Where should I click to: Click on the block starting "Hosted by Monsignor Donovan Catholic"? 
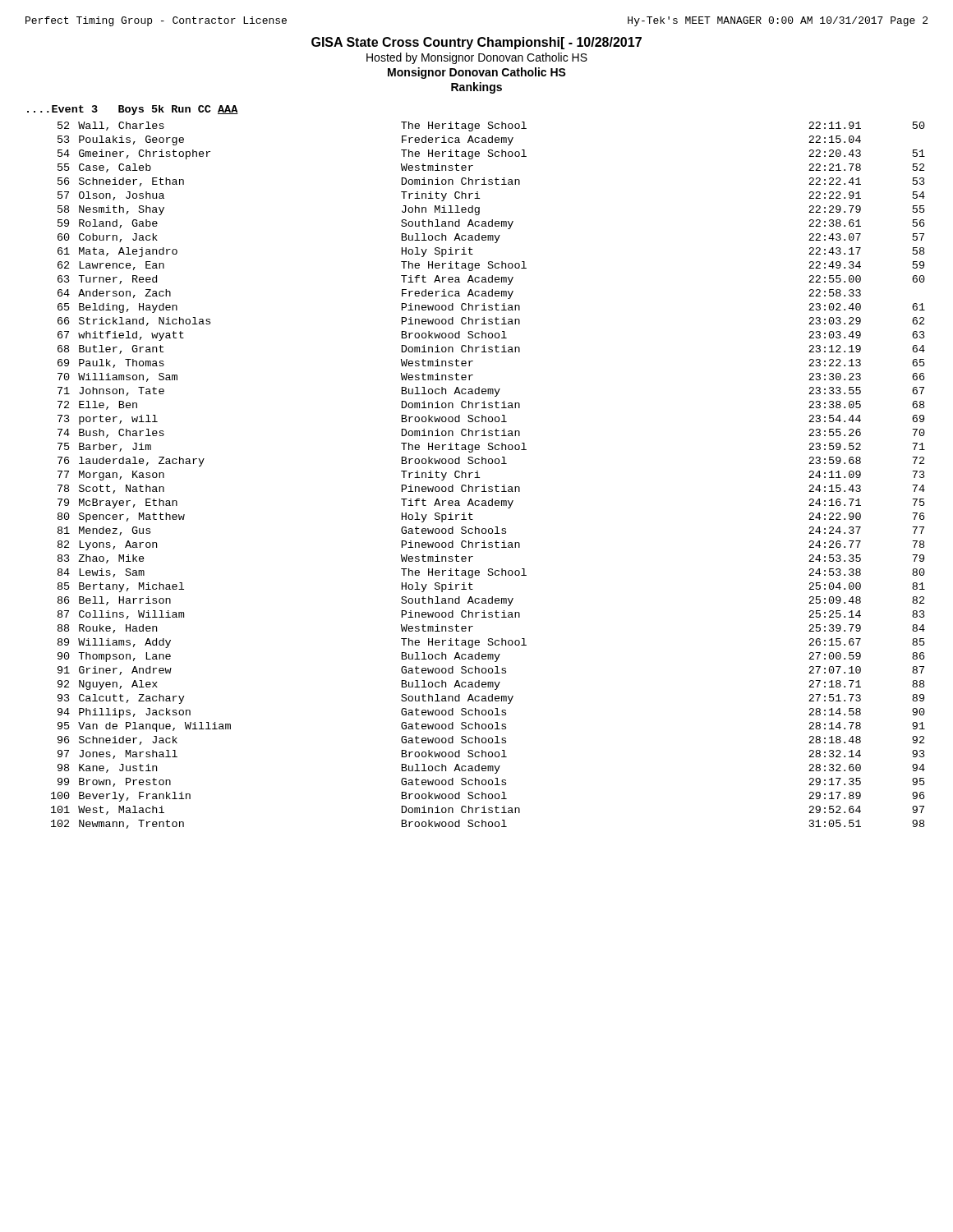[x=476, y=57]
